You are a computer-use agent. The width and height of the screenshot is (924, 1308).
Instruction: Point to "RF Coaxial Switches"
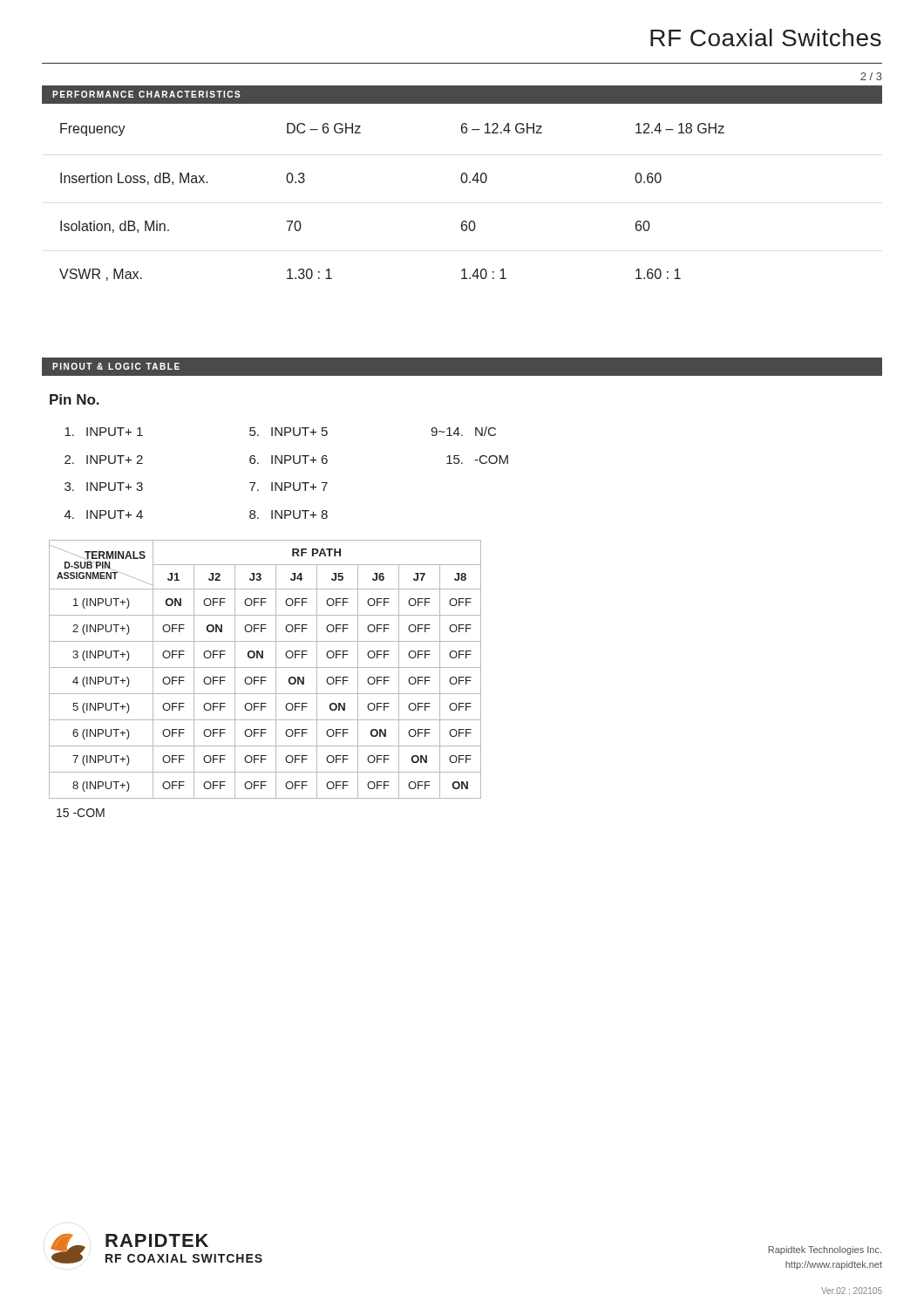coord(765,38)
